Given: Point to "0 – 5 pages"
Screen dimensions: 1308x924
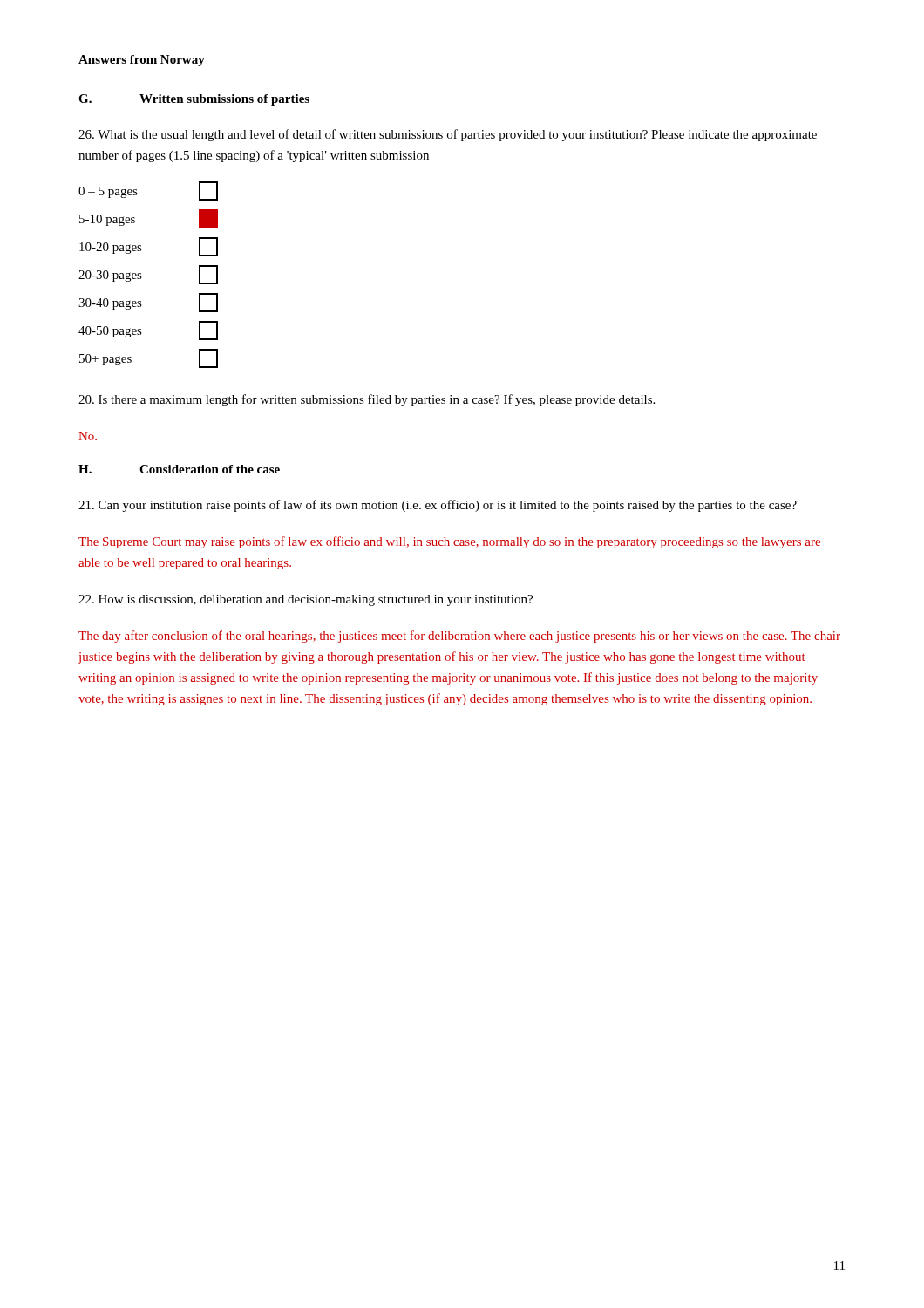Looking at the screenshot, I should coord(148,191).
